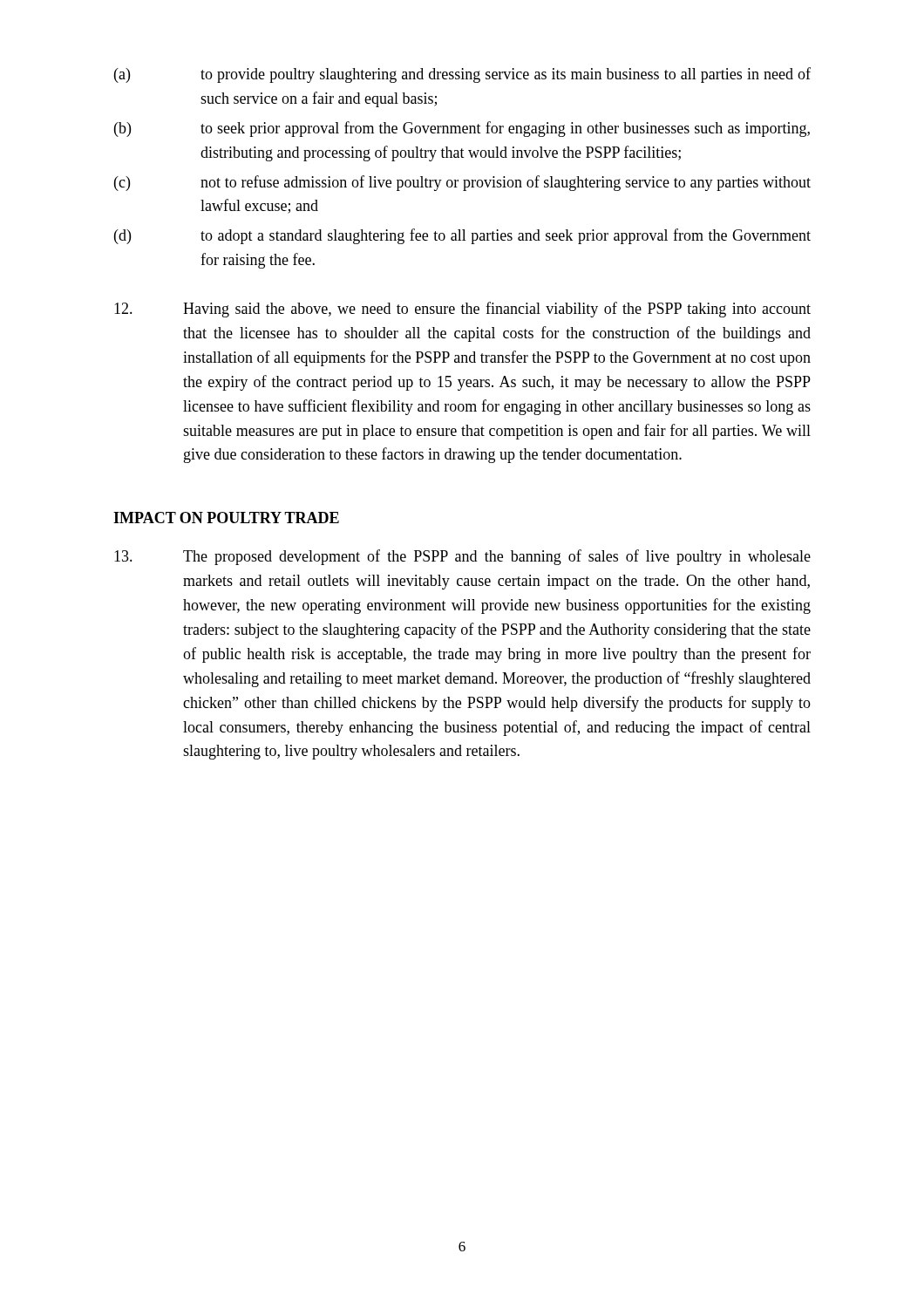Click on the block starting "(c) not to refuse admission"
924x1308 pixels.
(x=462, y=195)
